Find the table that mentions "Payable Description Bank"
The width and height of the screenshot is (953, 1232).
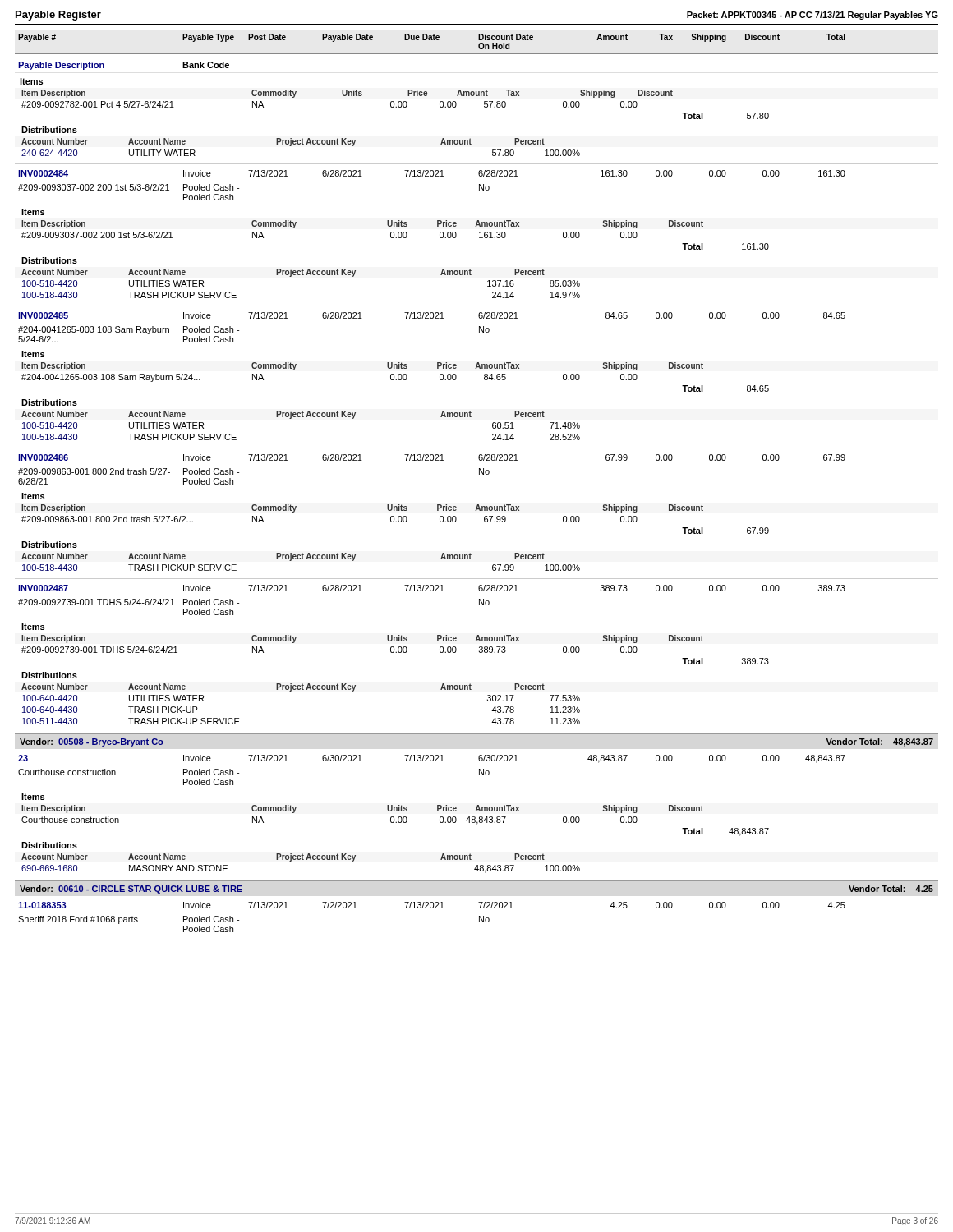(476, 392)
